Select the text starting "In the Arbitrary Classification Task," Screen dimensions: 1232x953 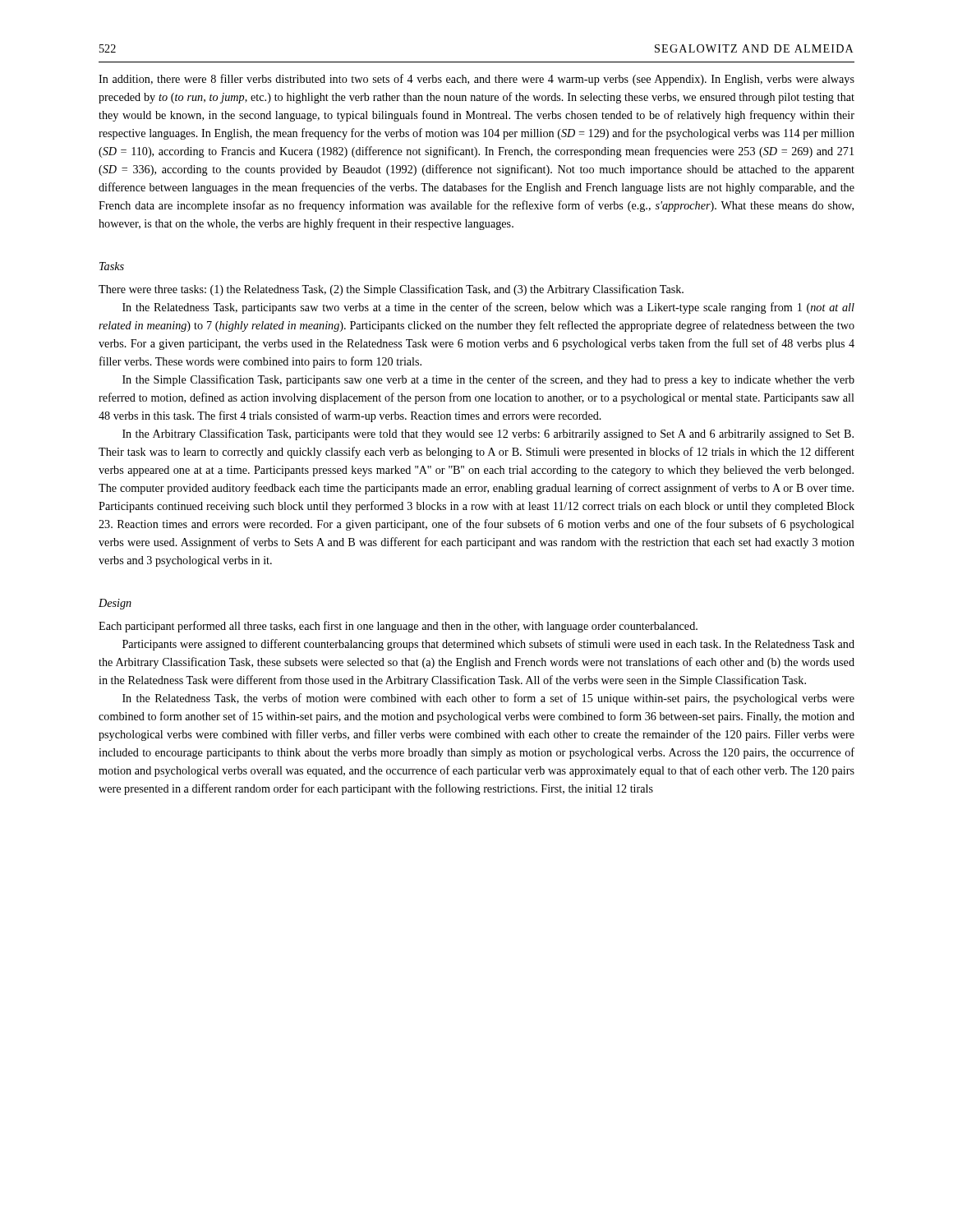(x=476, y=497)
